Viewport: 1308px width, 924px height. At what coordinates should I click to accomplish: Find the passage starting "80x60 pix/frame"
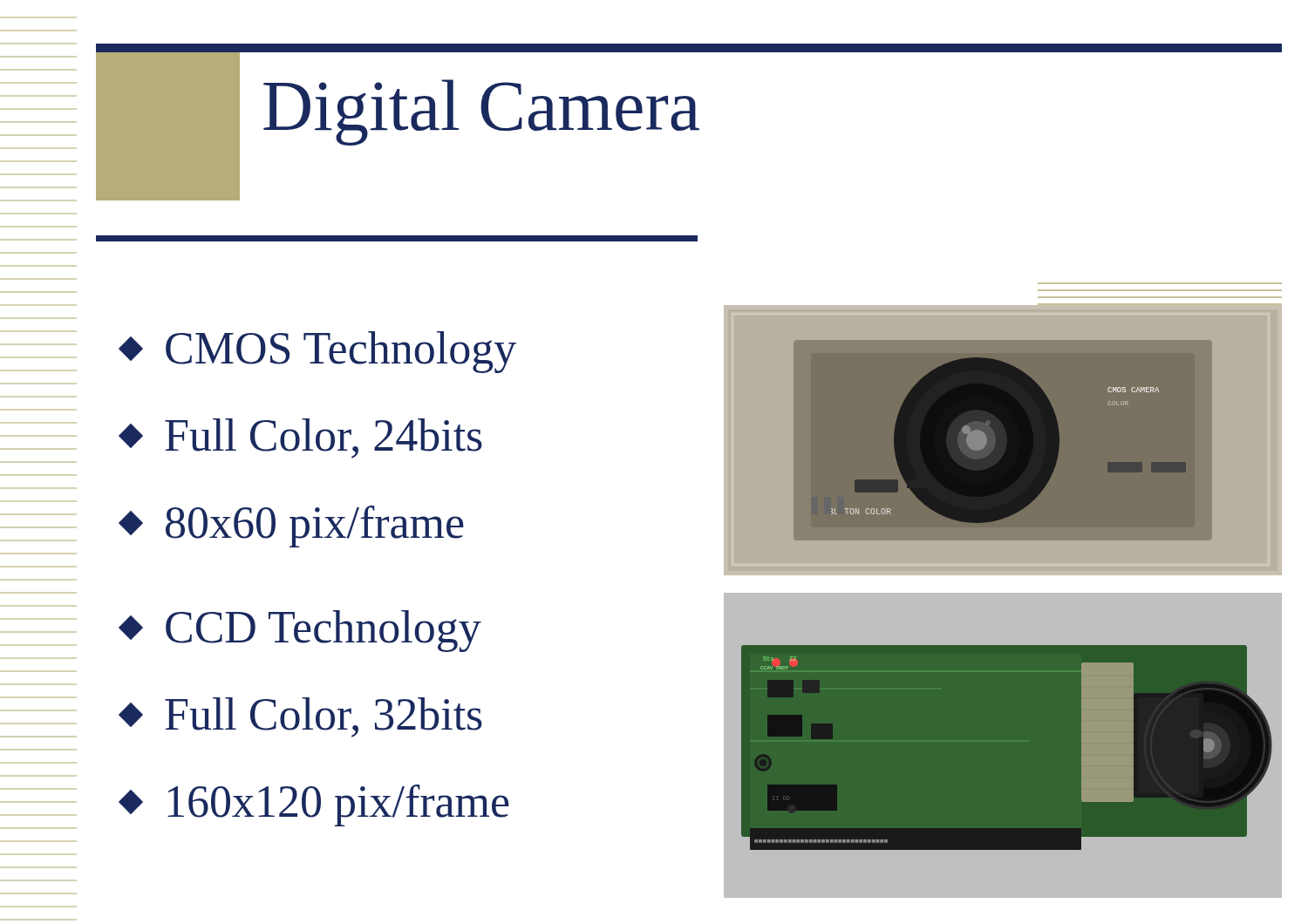(x=293, y=523)
